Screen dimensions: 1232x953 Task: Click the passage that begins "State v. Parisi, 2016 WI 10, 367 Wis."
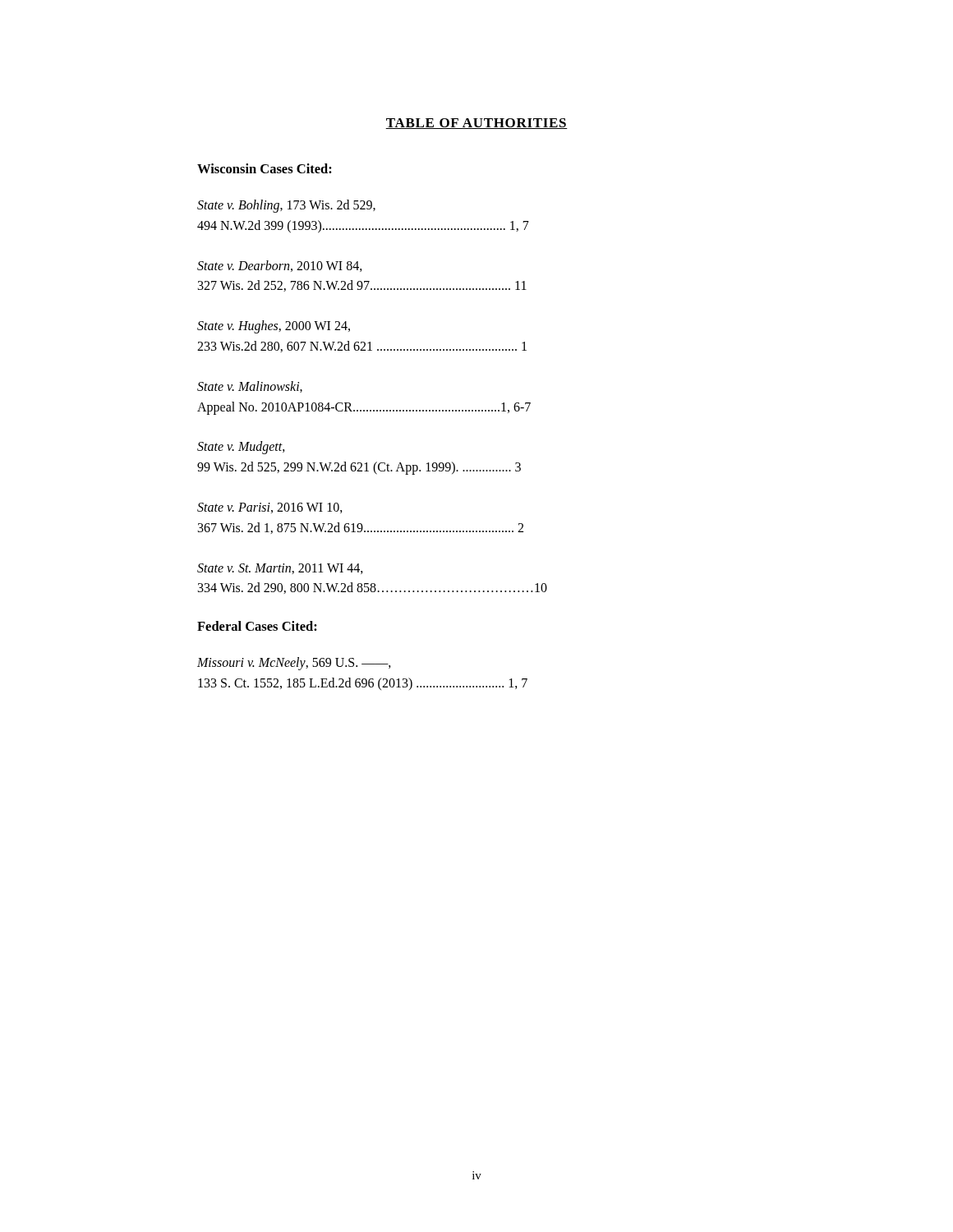tap(270, 508)
